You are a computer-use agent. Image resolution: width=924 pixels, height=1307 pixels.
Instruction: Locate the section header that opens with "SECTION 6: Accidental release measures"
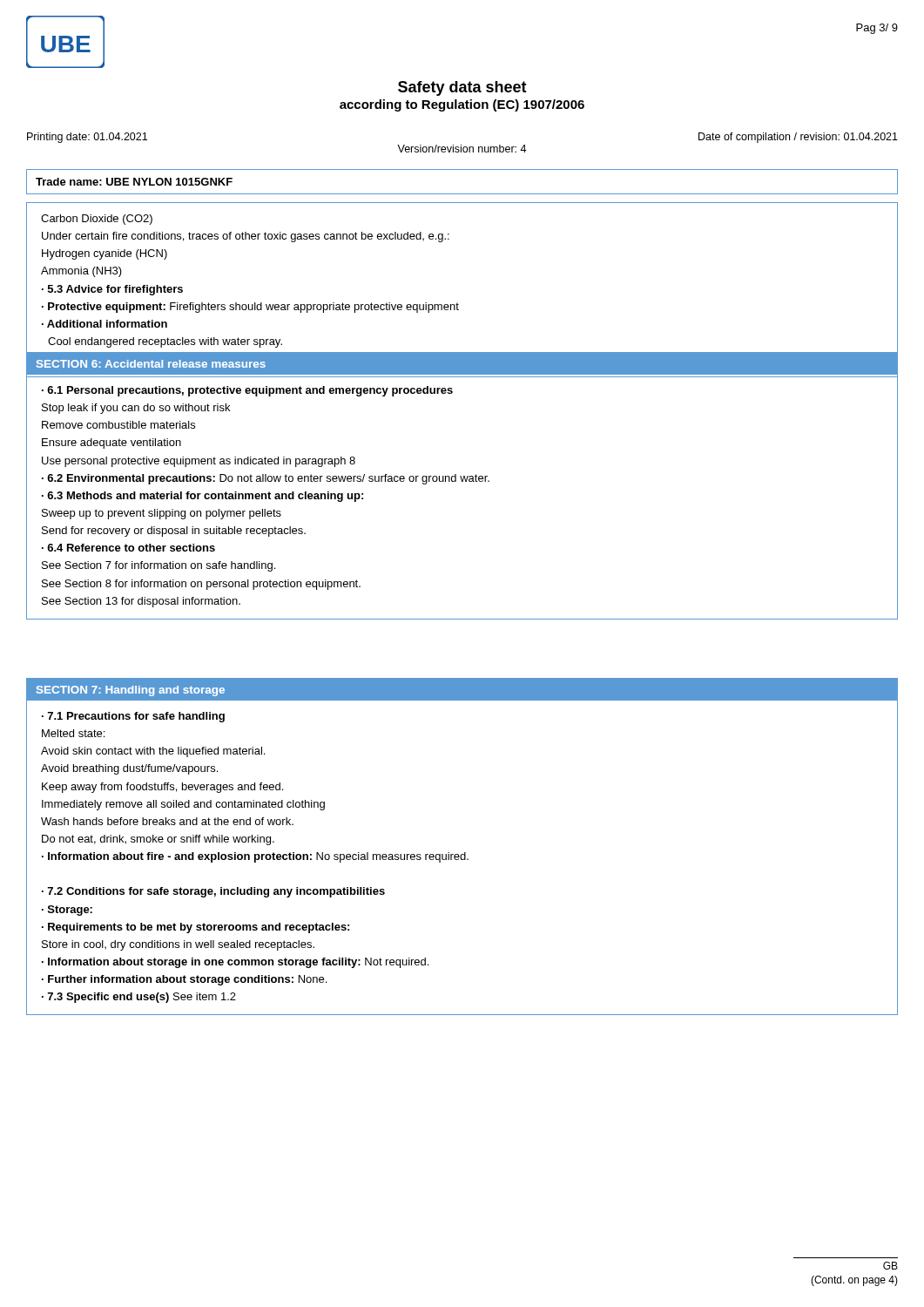tap(462, 486)
